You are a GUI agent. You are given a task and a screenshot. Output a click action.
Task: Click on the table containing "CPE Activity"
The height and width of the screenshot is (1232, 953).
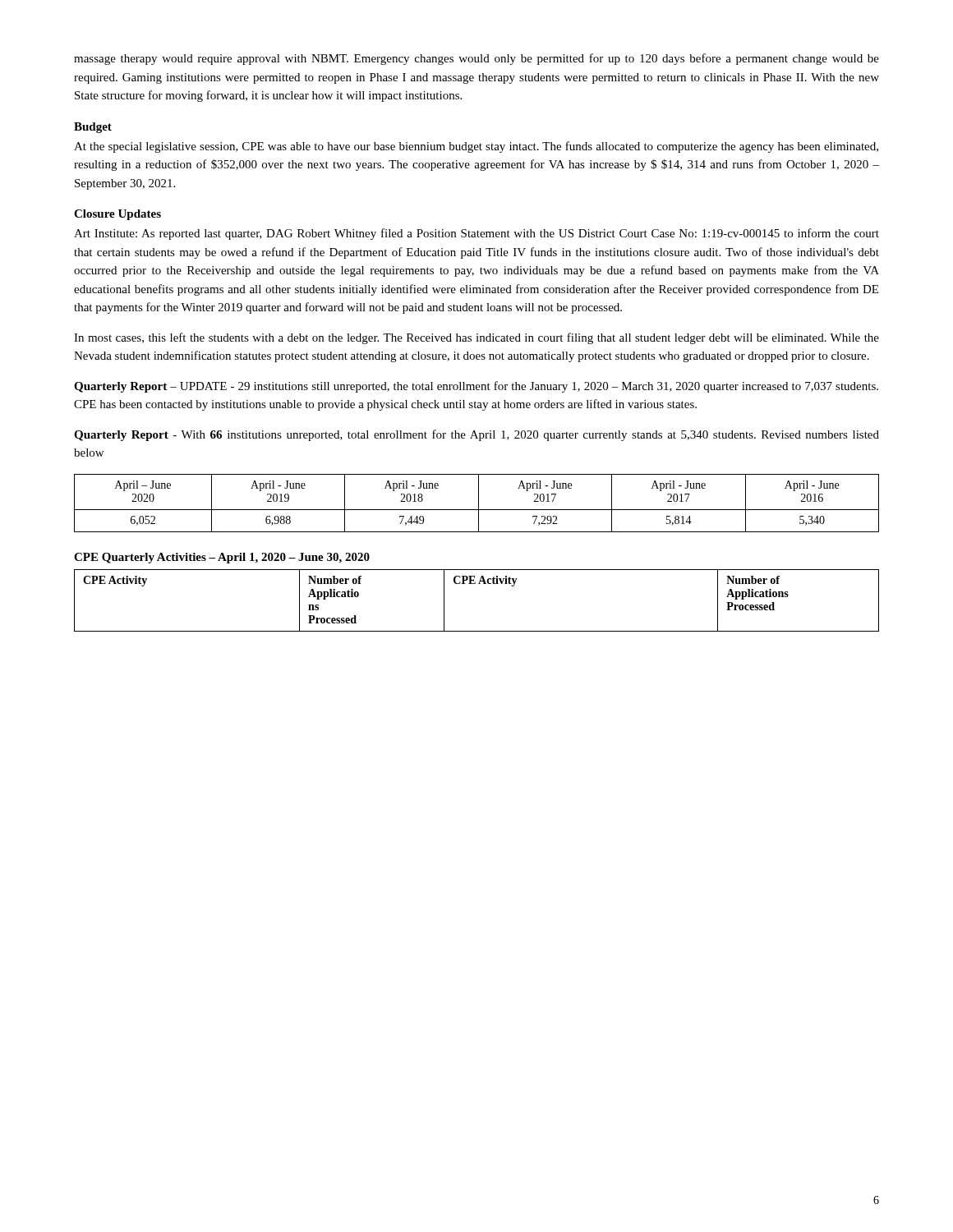click(x=476, y=600)
